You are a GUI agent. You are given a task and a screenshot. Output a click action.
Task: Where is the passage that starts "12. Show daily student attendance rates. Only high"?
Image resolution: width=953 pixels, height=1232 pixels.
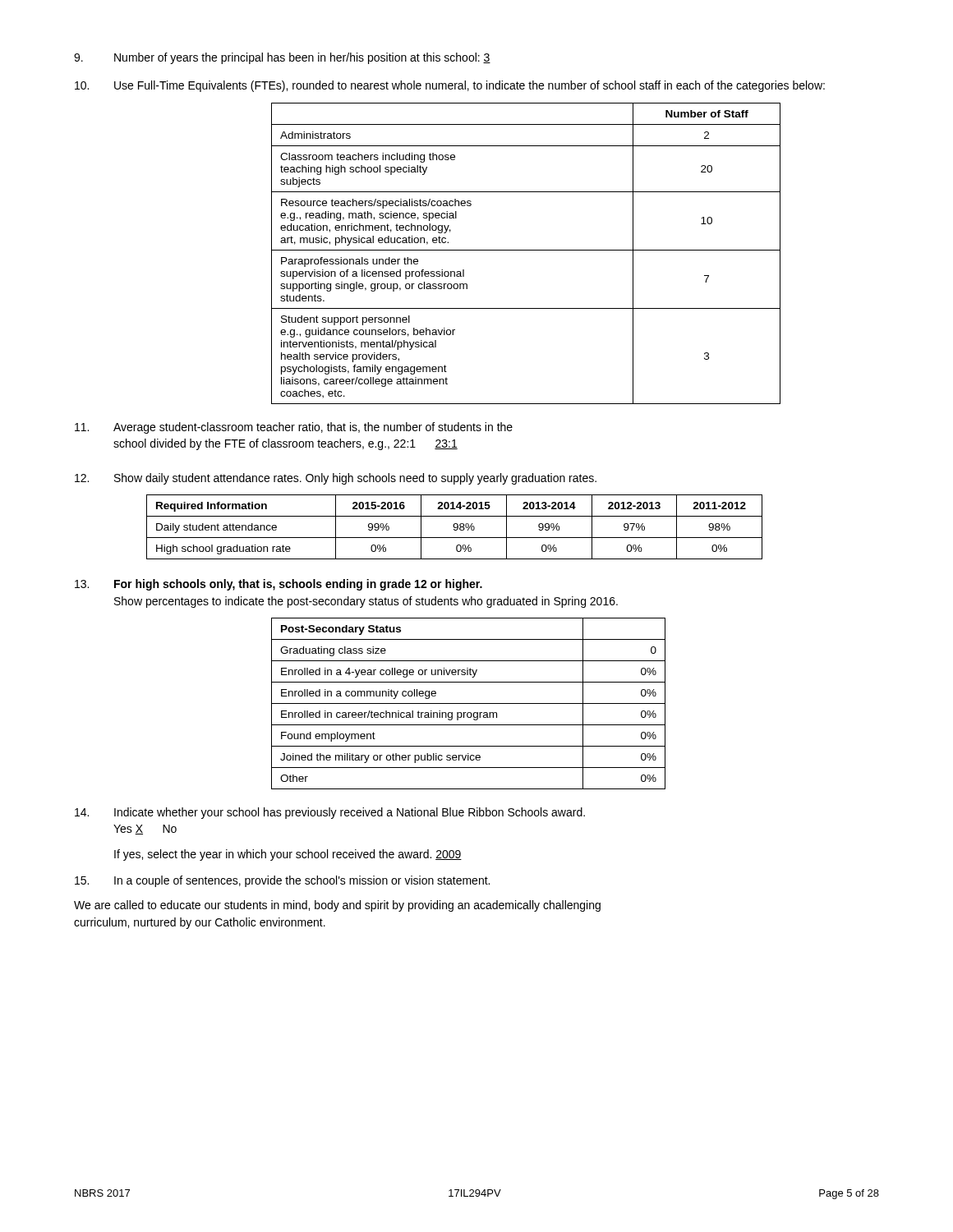(336, 478)
